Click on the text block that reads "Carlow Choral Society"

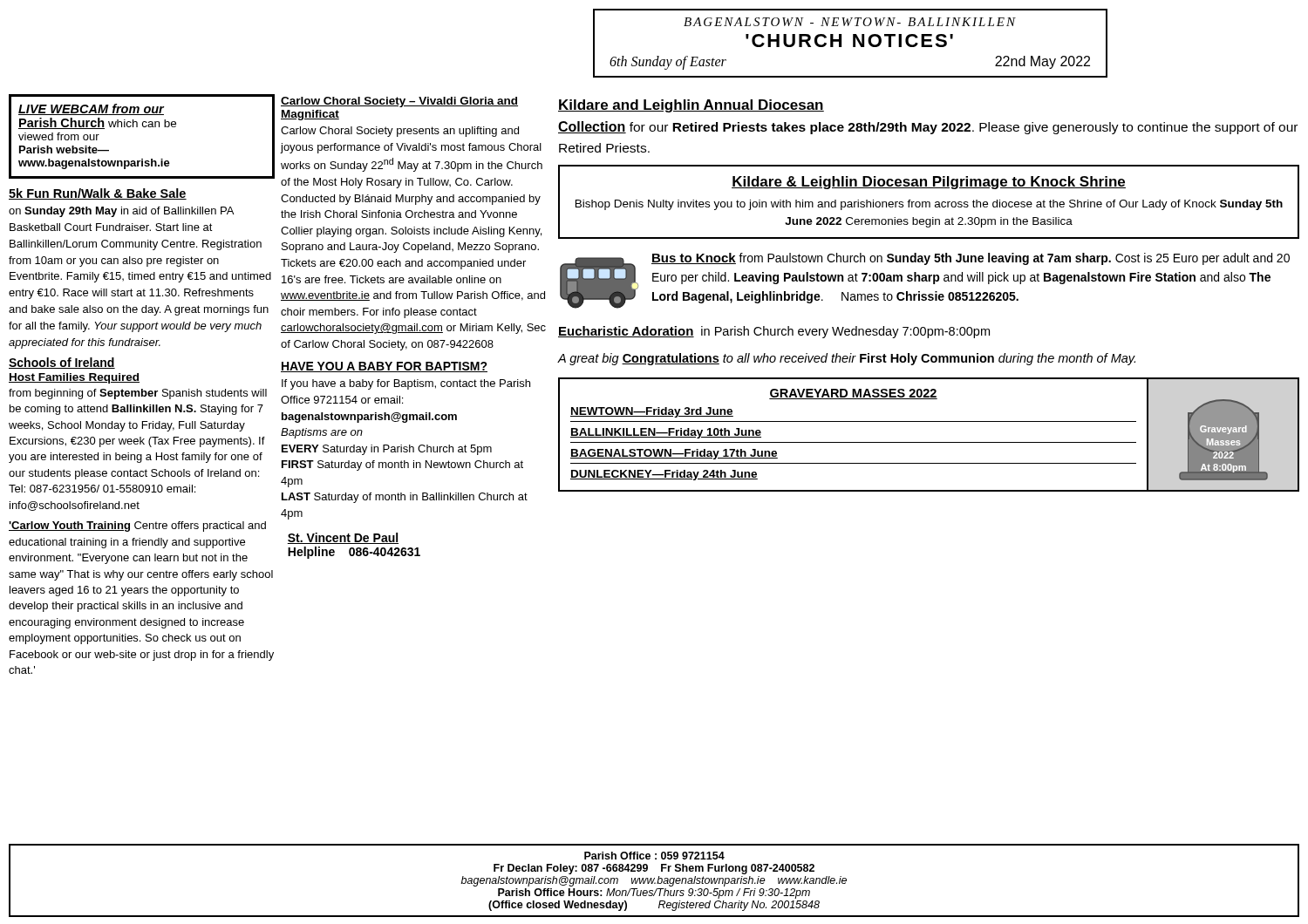pos(413,237)
